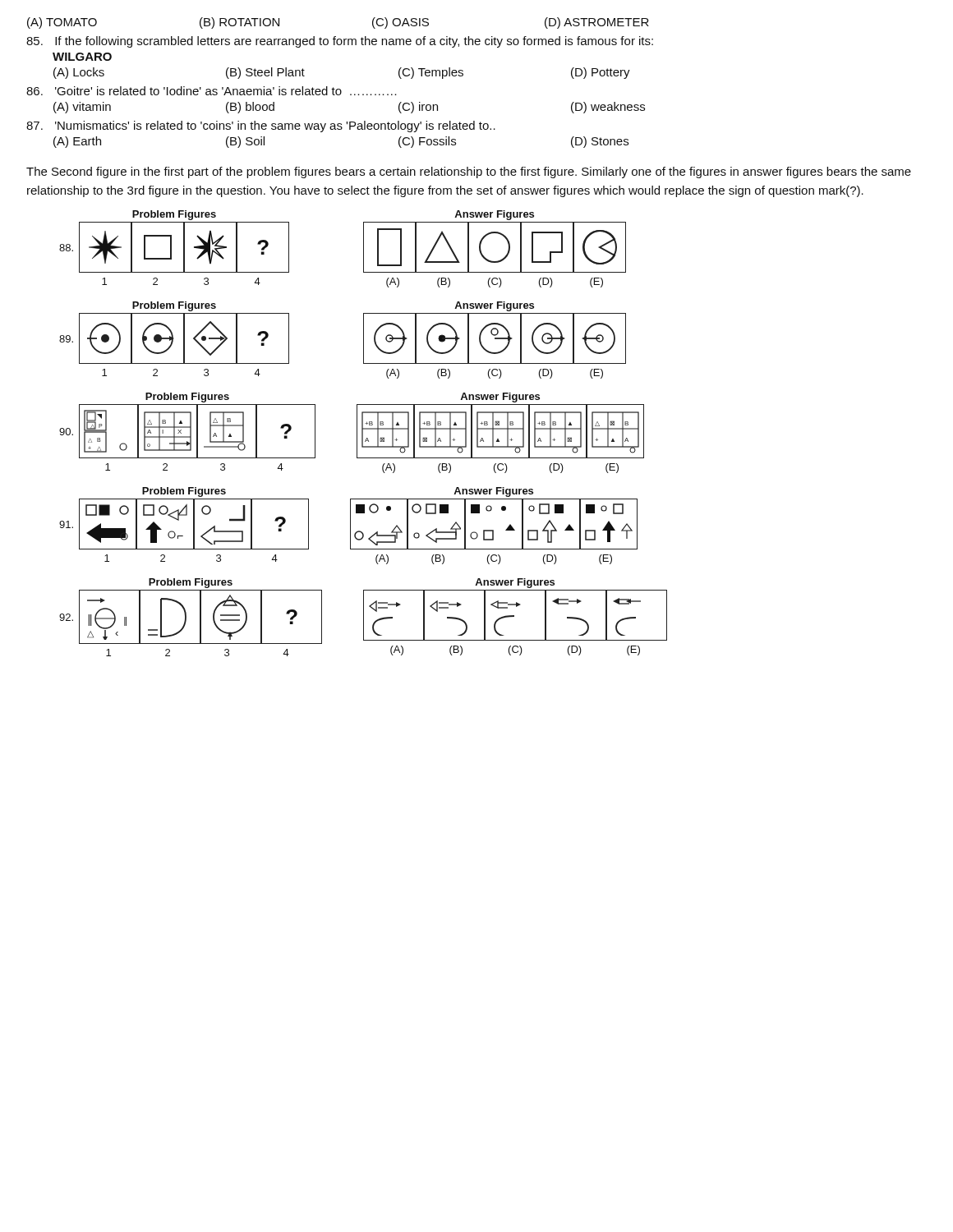Viewport: 953px width, 1232px height.
Task: Find the block starting "(A) Earth (B) Soil (C)"
Action: point(398,141)
